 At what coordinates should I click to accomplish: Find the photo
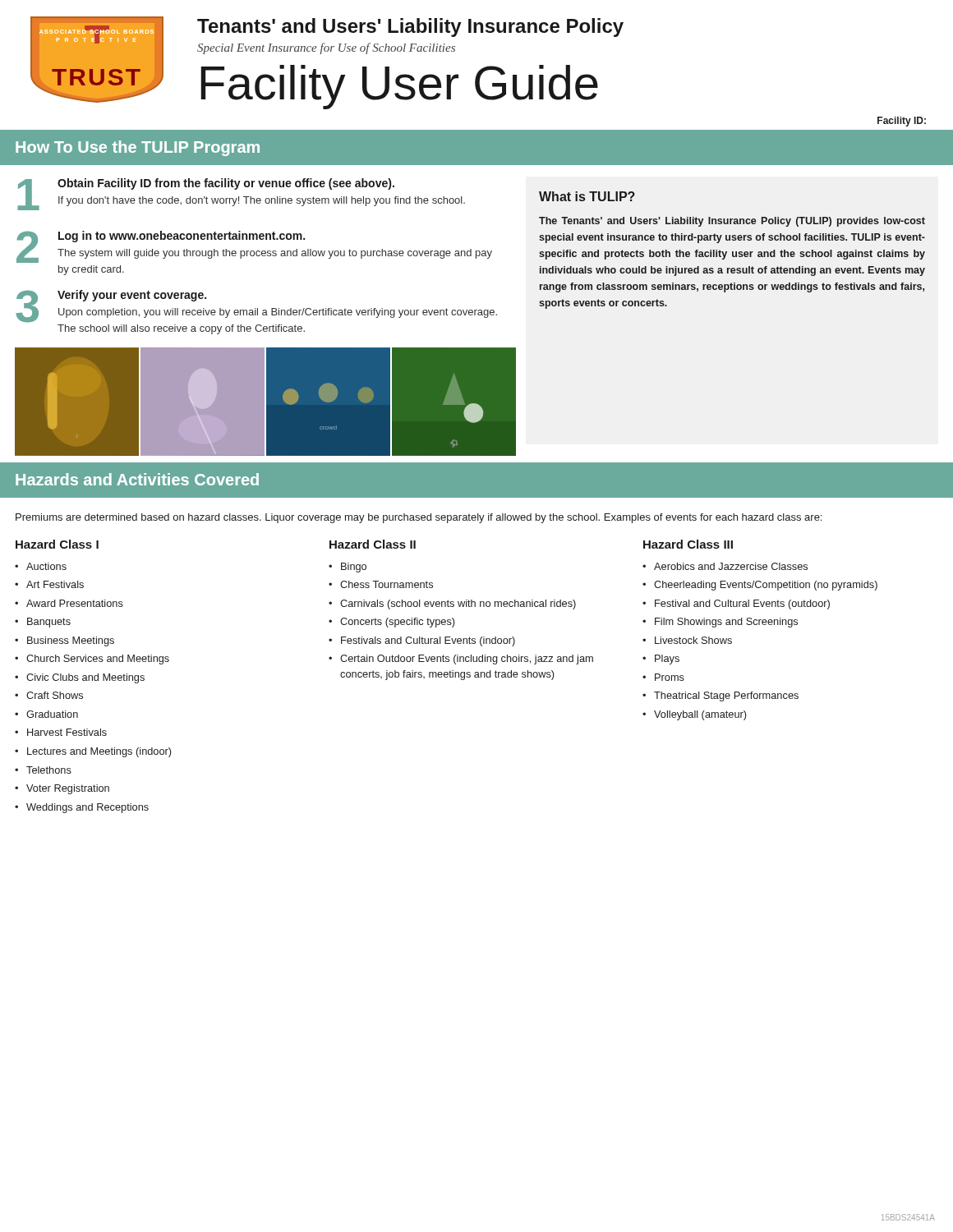click(x=265, y=402)
